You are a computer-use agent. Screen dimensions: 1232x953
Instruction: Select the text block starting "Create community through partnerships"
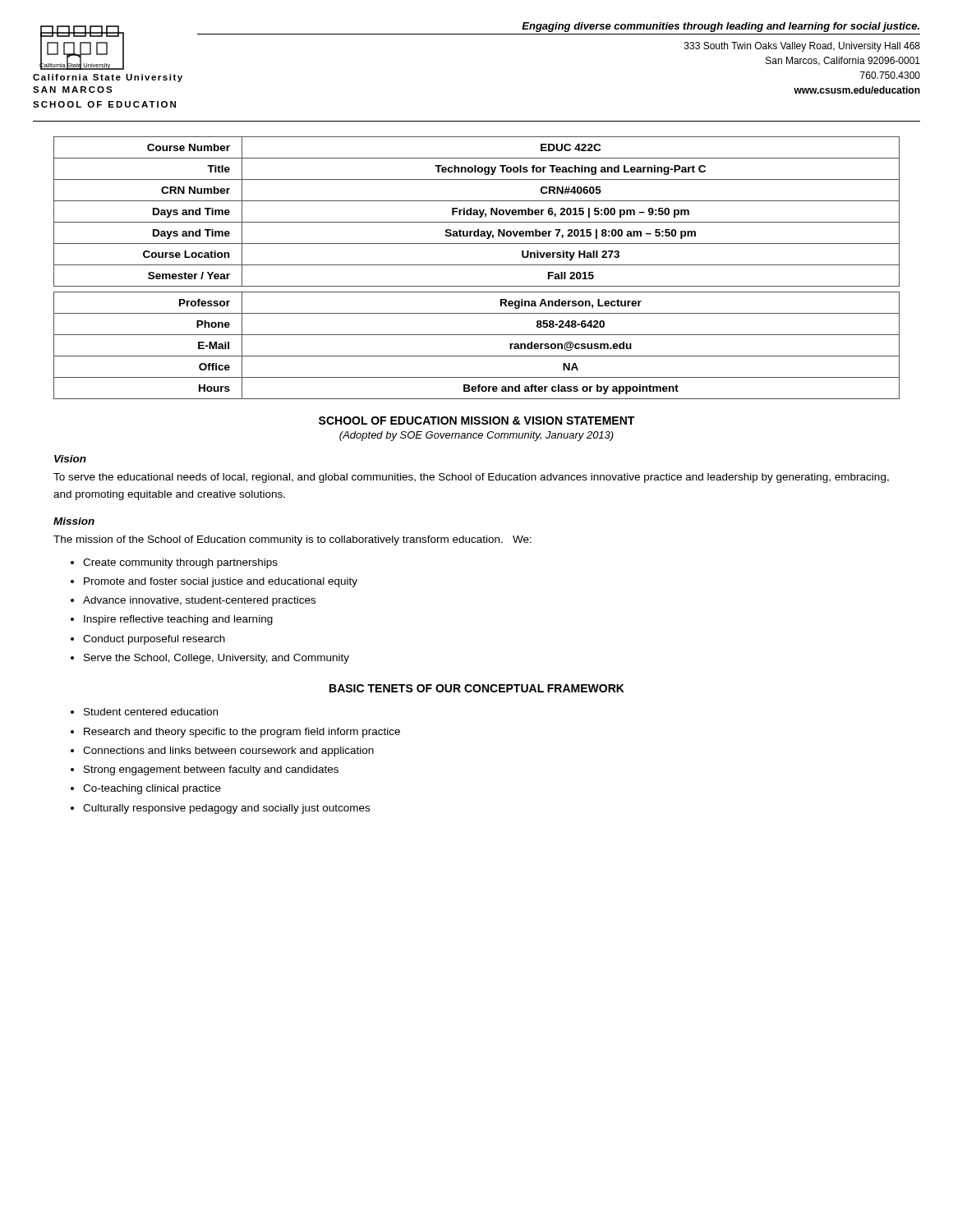point(180,562)
